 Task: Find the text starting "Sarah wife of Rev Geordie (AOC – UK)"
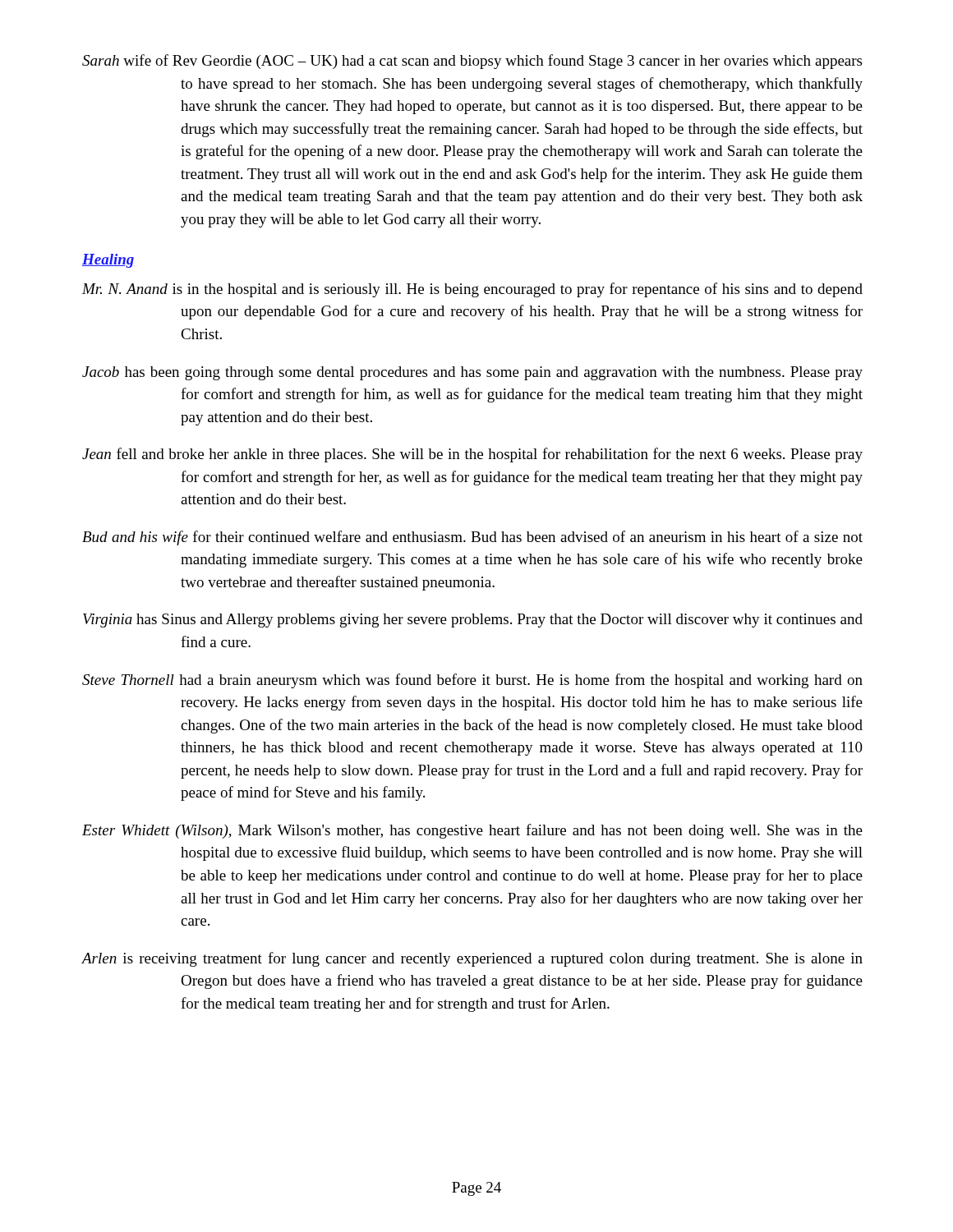pos(472,140)
